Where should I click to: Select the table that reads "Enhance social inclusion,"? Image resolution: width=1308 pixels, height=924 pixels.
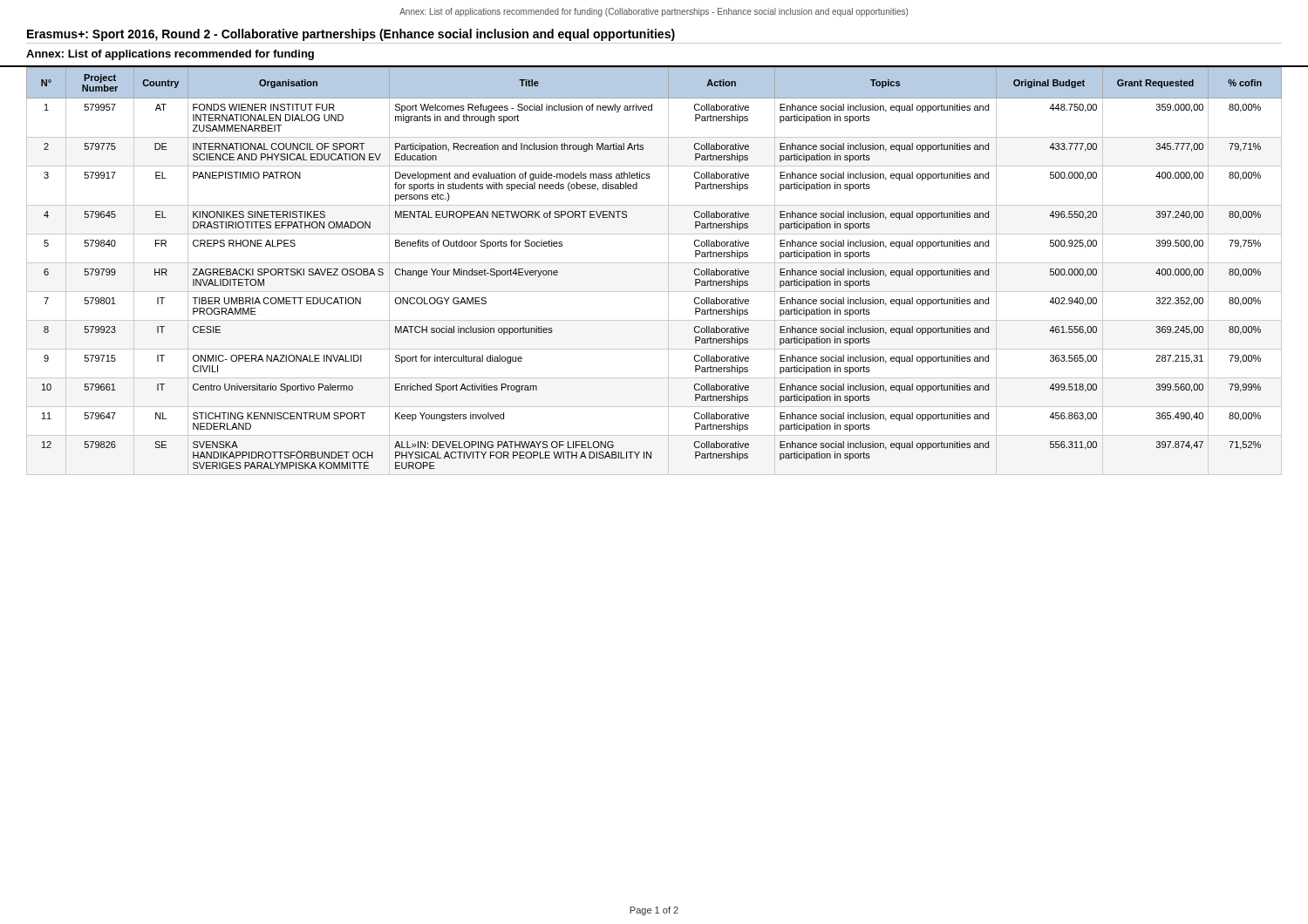654,271
